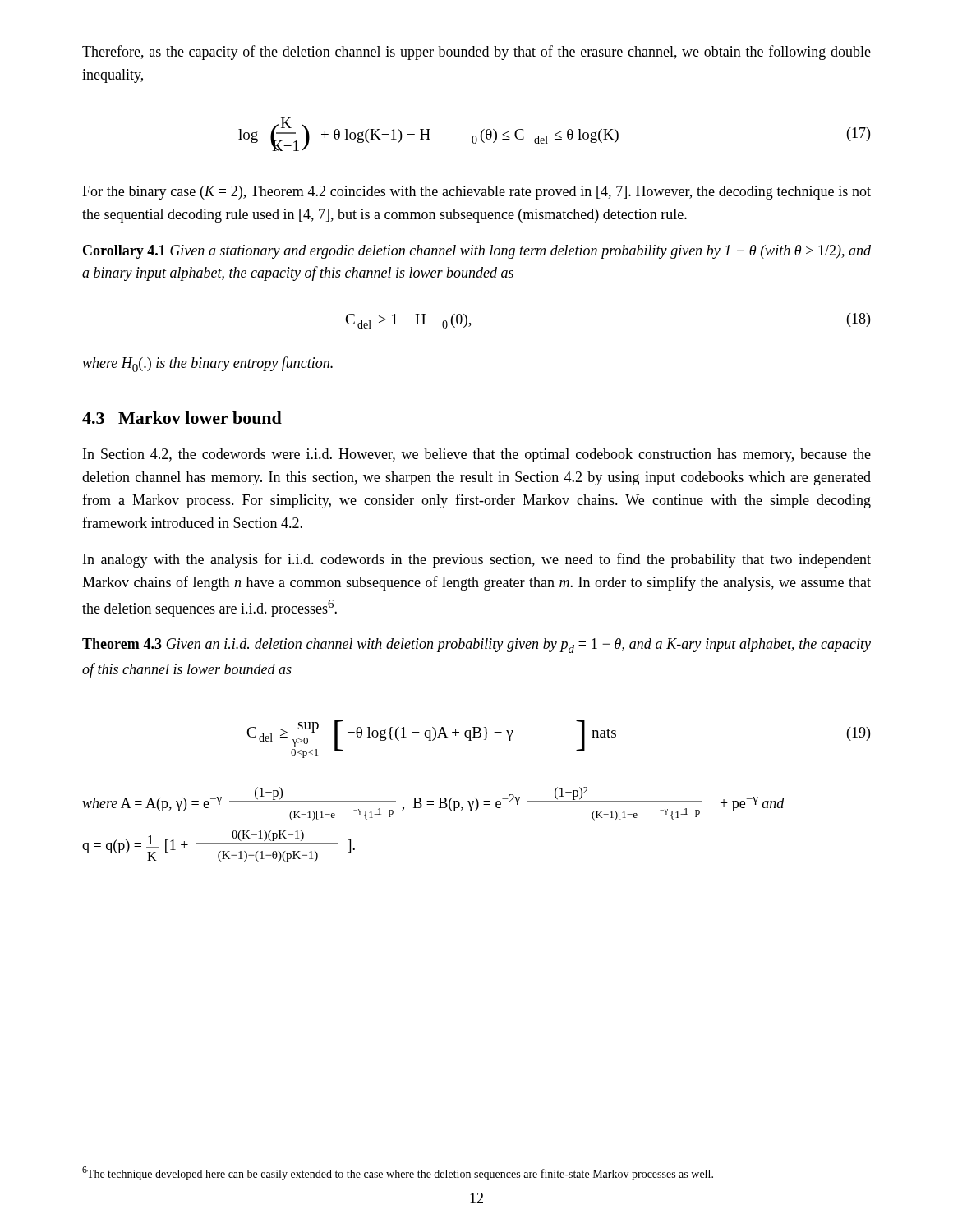
Task: Find the section header that reads "4.3 Markov lower bound"
Action: pos(182,418)
